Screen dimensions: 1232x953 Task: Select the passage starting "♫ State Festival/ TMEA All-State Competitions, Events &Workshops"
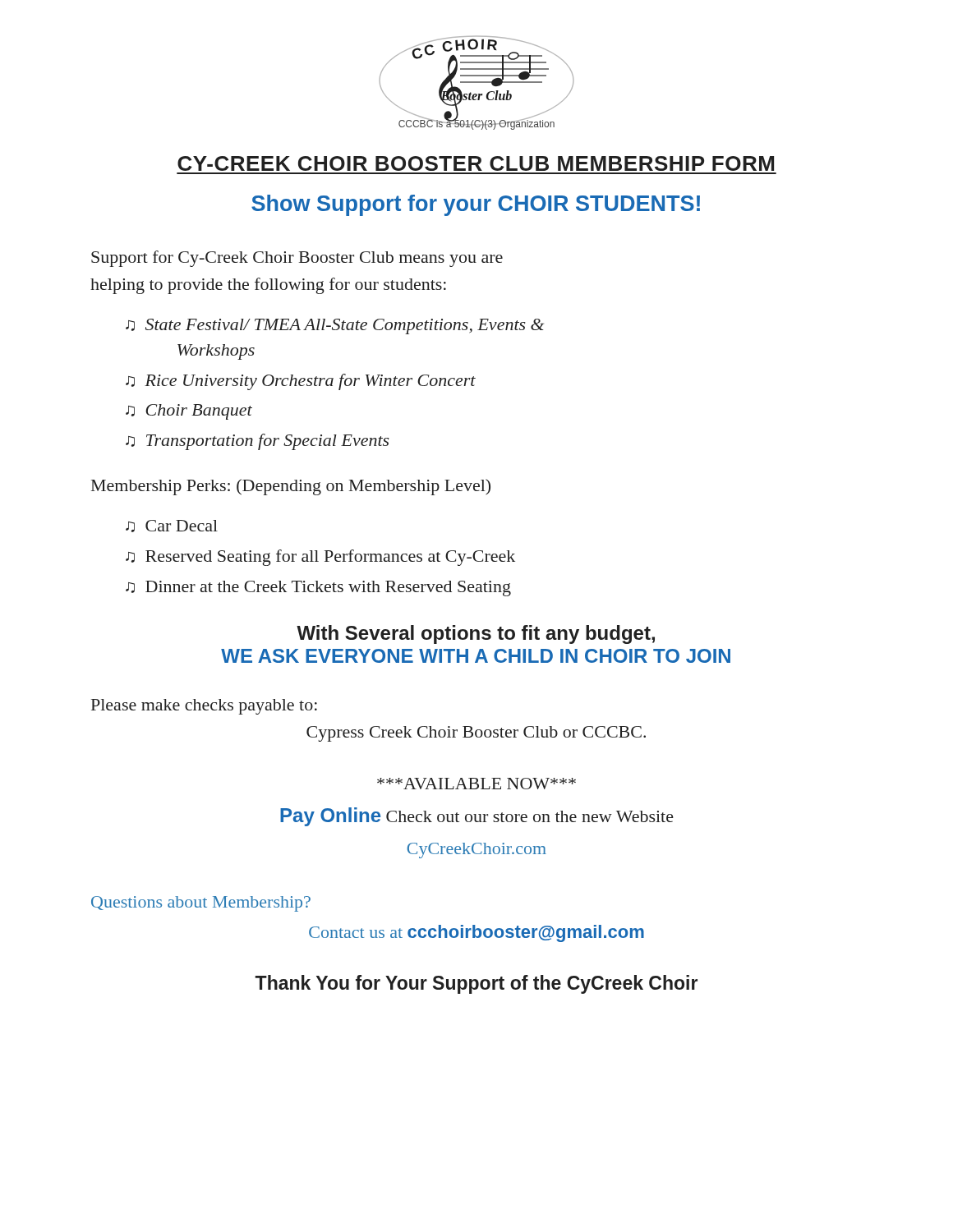[x=334, y=337]
